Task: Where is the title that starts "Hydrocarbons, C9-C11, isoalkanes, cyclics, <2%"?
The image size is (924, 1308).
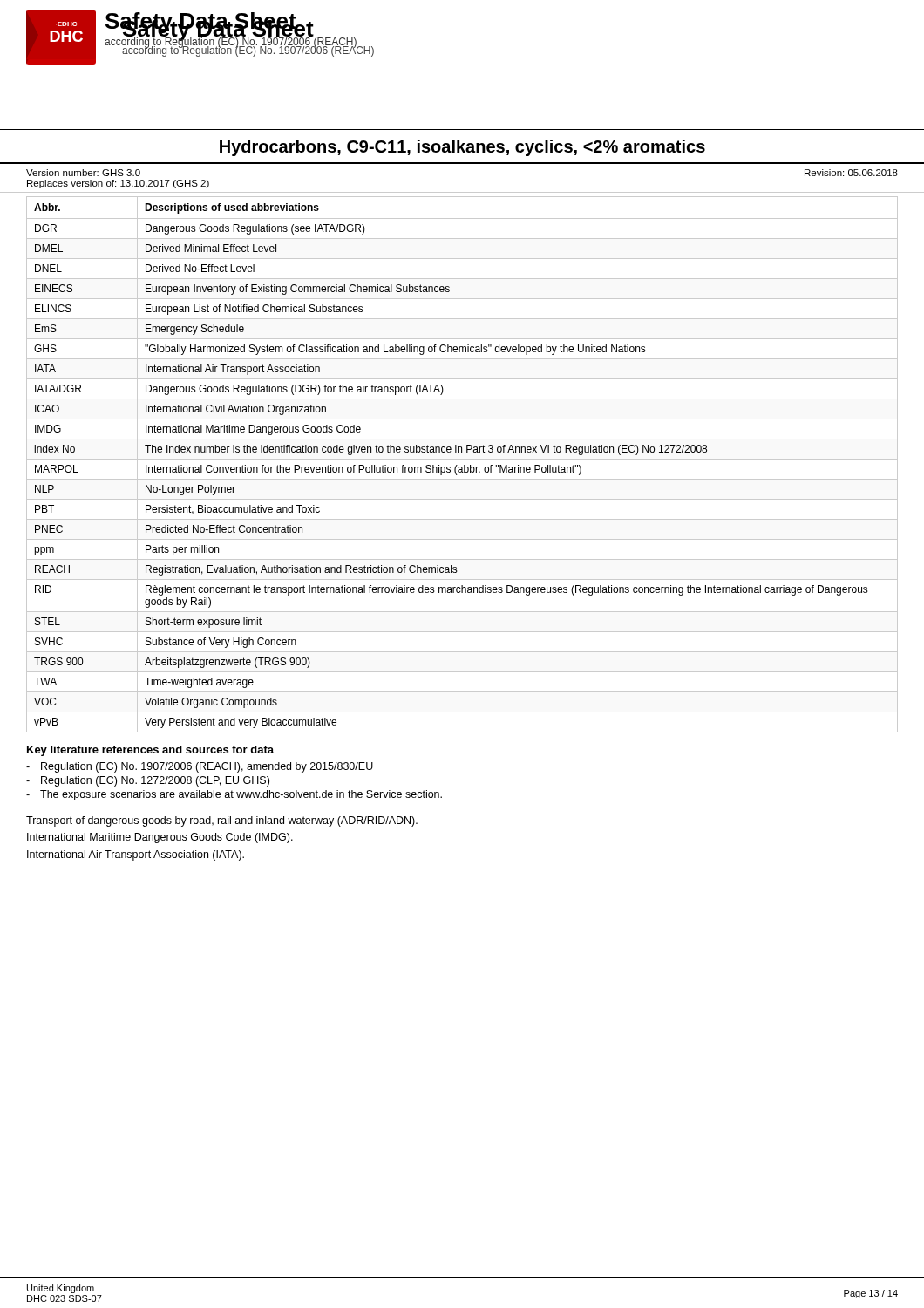Action: [462, 146]
